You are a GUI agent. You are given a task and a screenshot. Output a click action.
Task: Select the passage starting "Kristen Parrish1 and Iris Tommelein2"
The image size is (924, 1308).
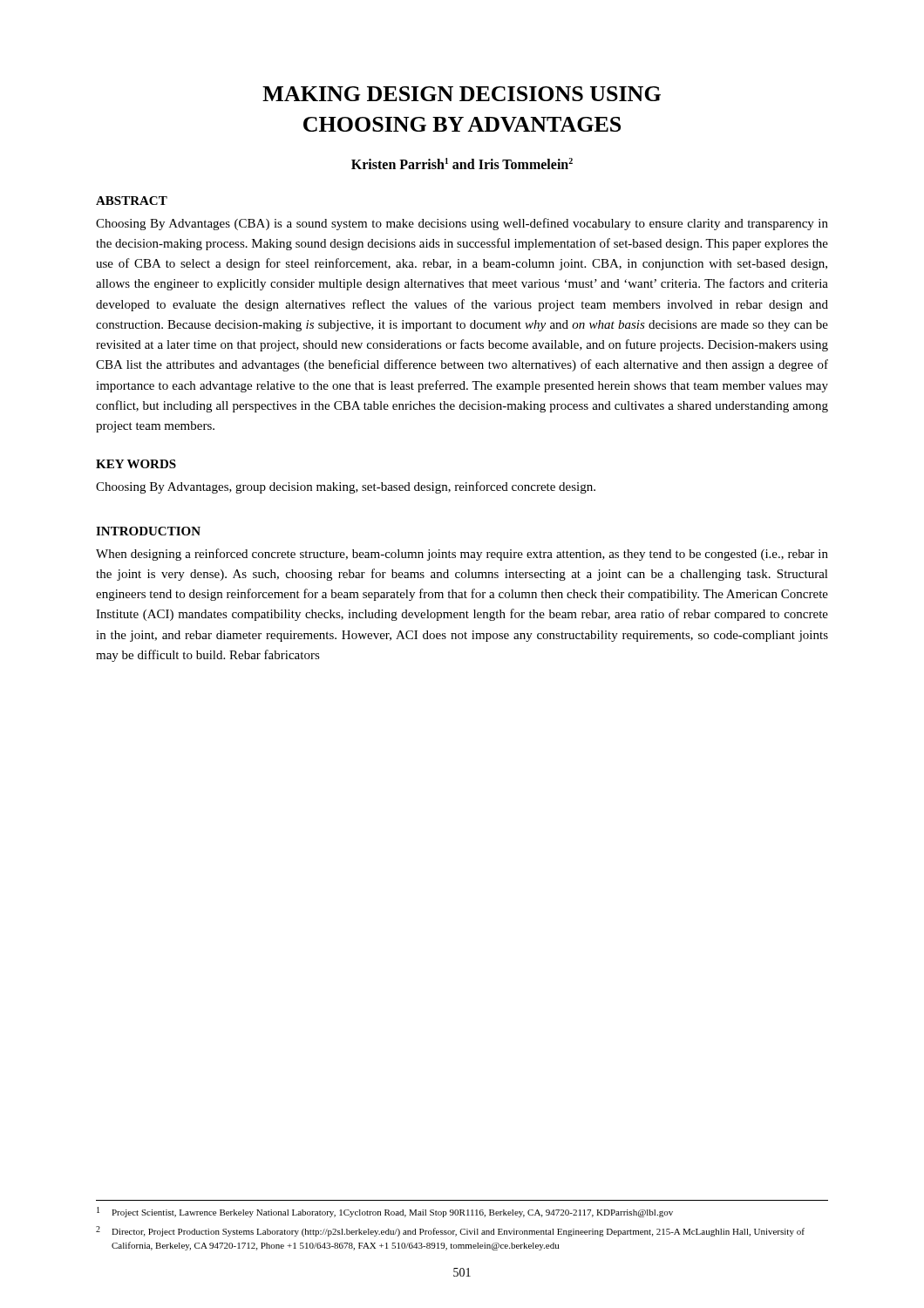(462, 164)
